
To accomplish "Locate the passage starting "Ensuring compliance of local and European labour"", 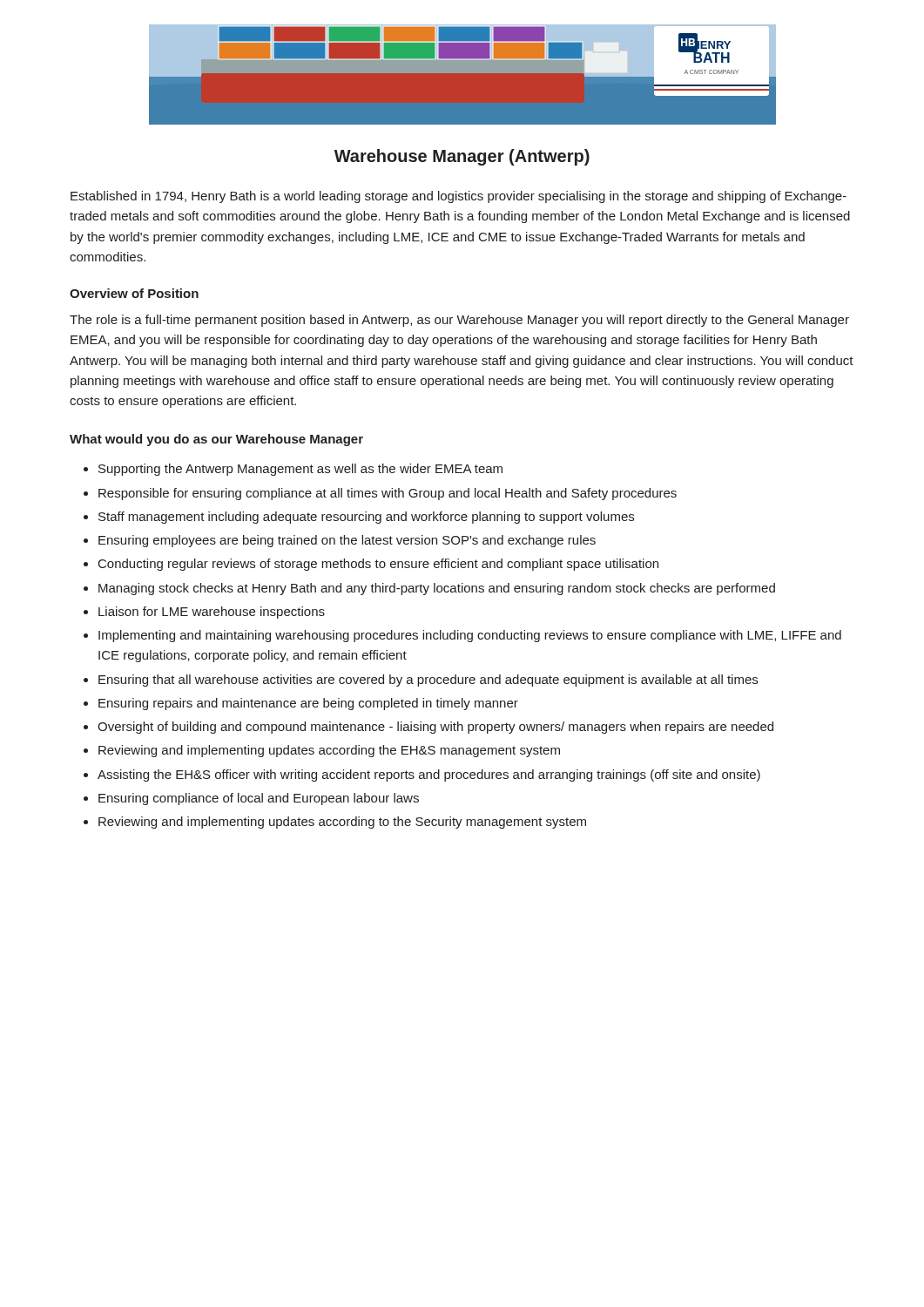I will pos(258,797).
